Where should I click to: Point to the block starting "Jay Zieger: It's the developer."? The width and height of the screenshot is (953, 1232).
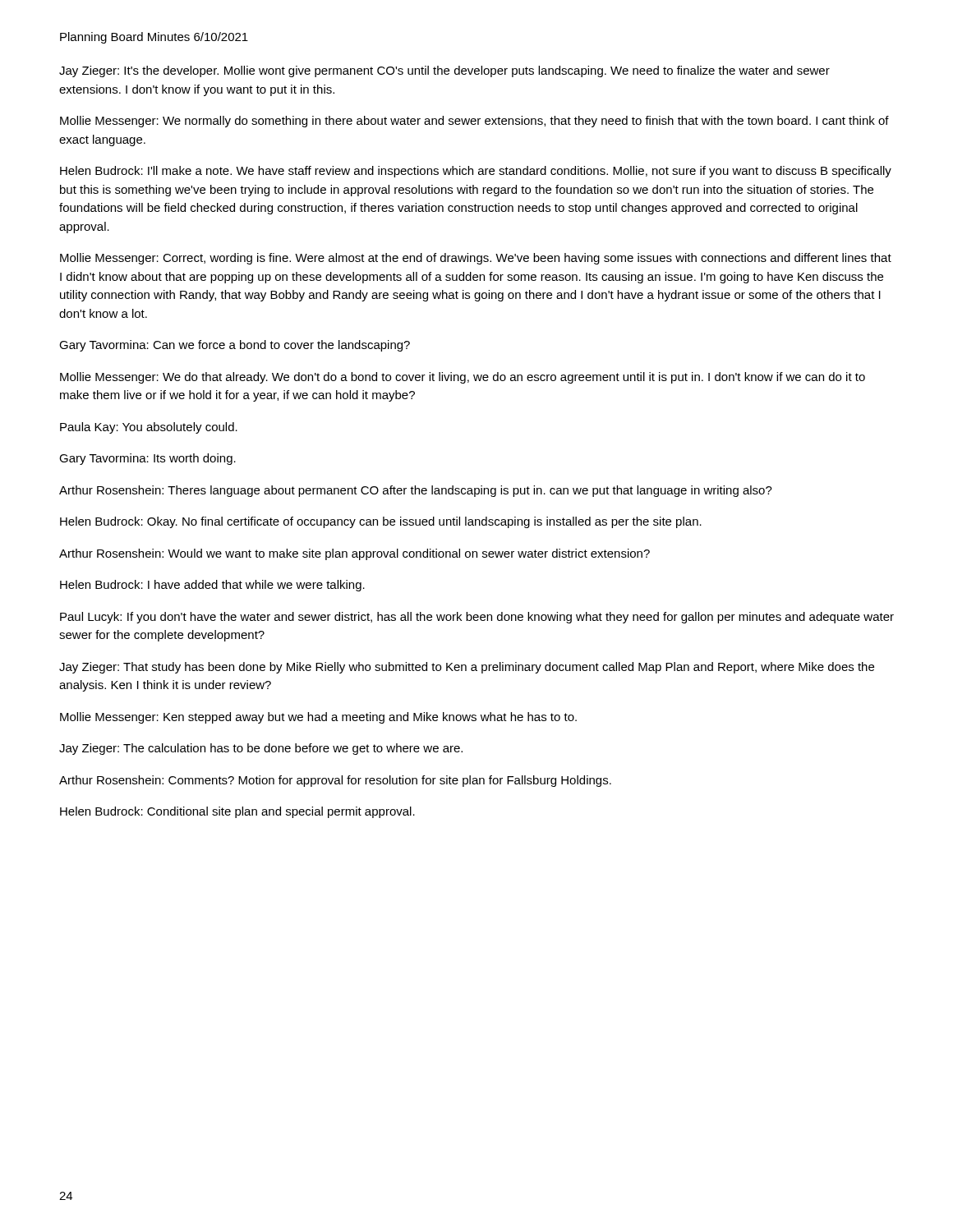(x=444, y=79)
